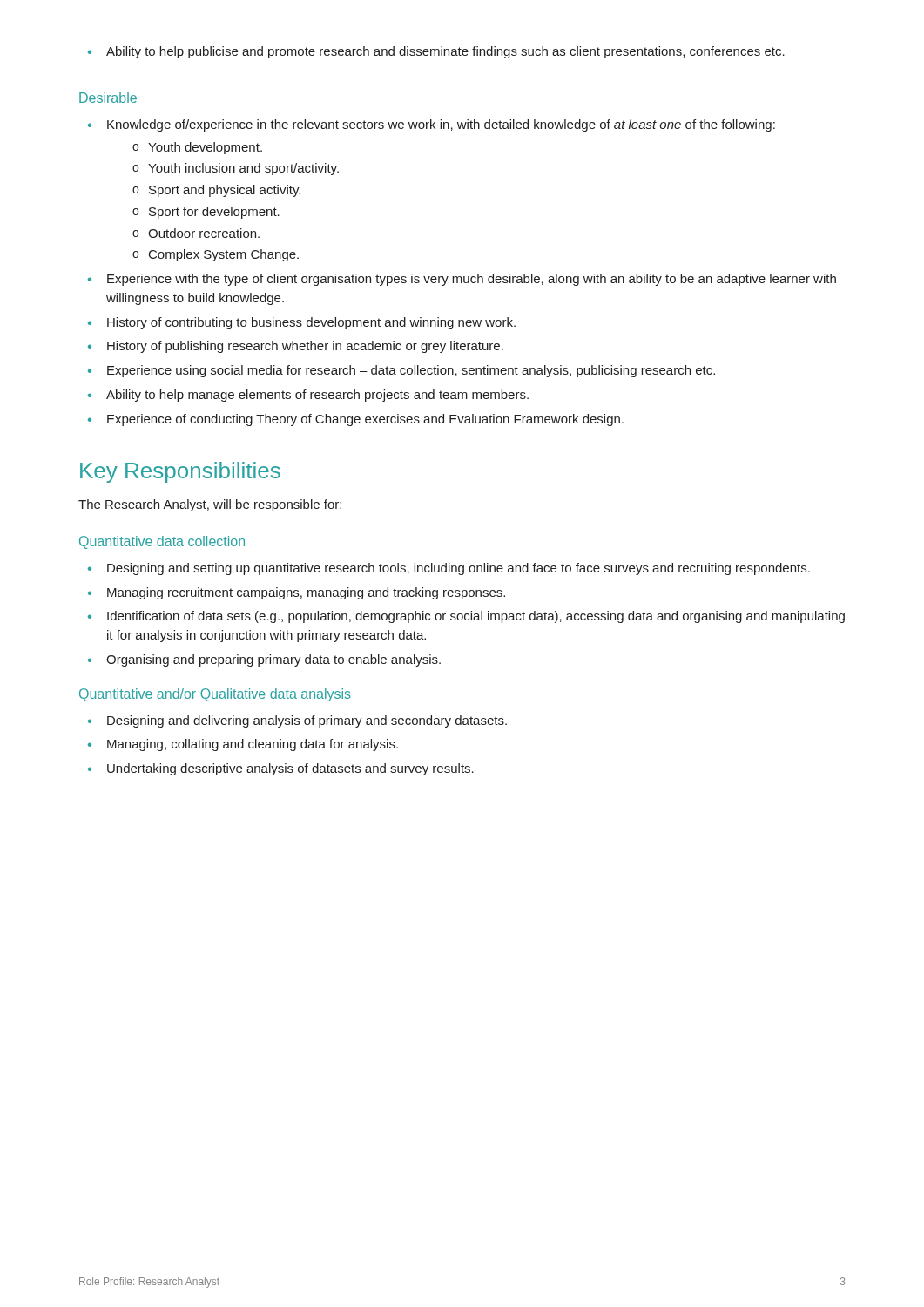Screen dimensions: 1307x924
Task: Select the block starting "Key Responsibilities"
Action: pyautogui.click(x=180, y=472)
